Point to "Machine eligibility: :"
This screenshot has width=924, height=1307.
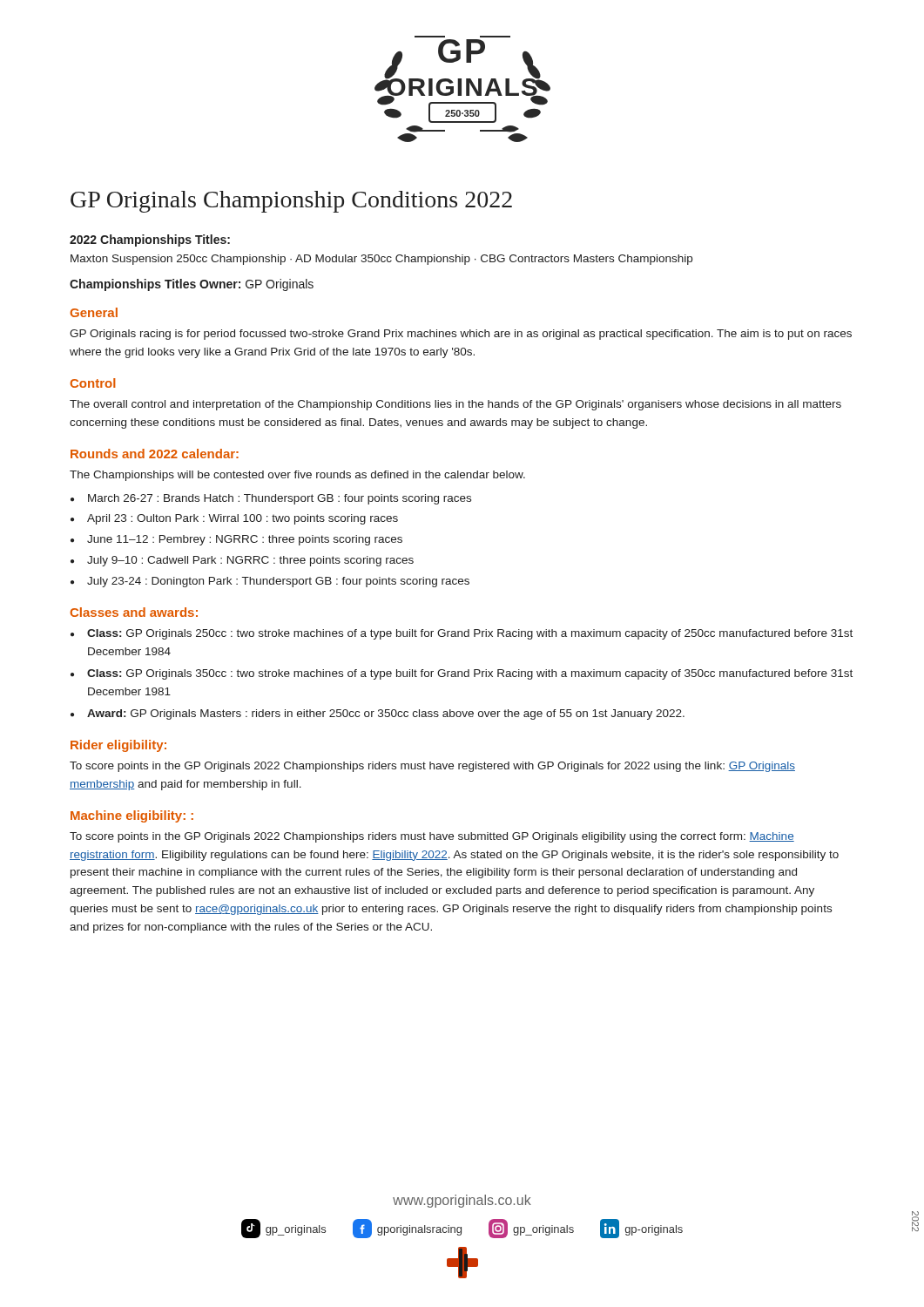132,815
